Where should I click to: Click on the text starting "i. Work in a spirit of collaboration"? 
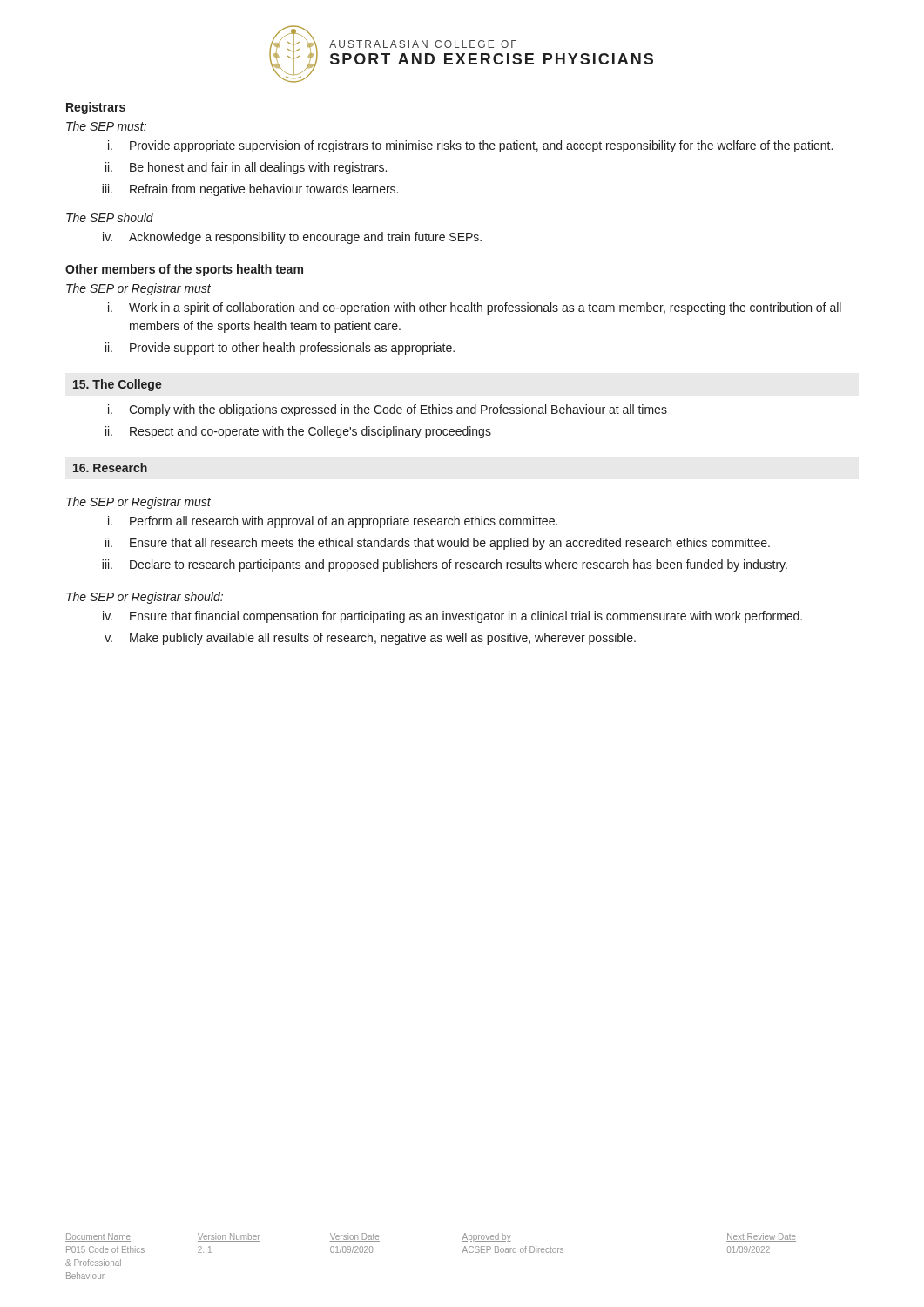click(462, 317)
